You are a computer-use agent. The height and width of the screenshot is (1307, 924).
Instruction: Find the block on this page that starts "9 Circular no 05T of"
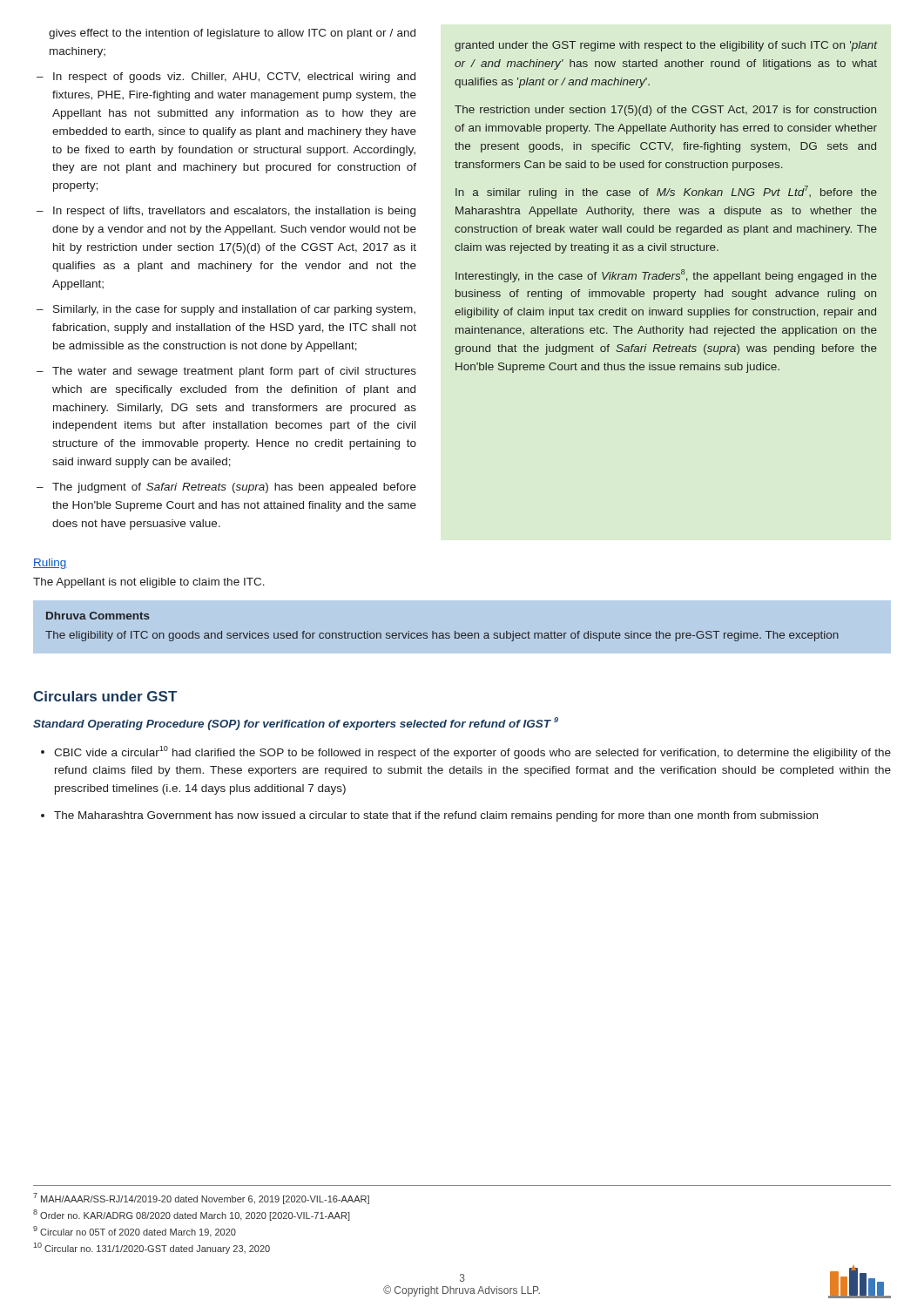[x=134, y=1231]
